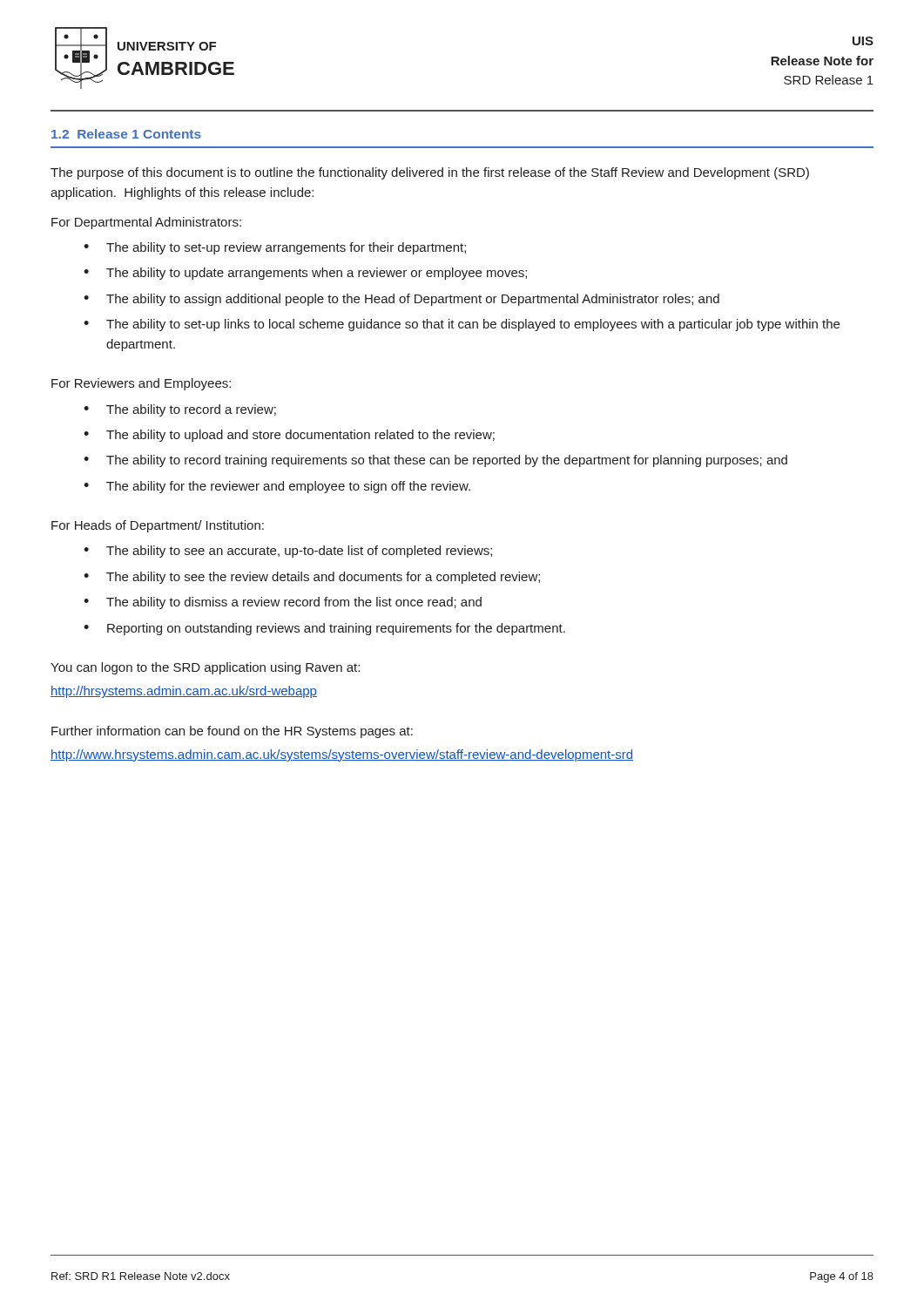Select the section header that says "1.2 Release 1 Contents"
This screenshot has width=924, height=1307.
(x=126, y=134)
